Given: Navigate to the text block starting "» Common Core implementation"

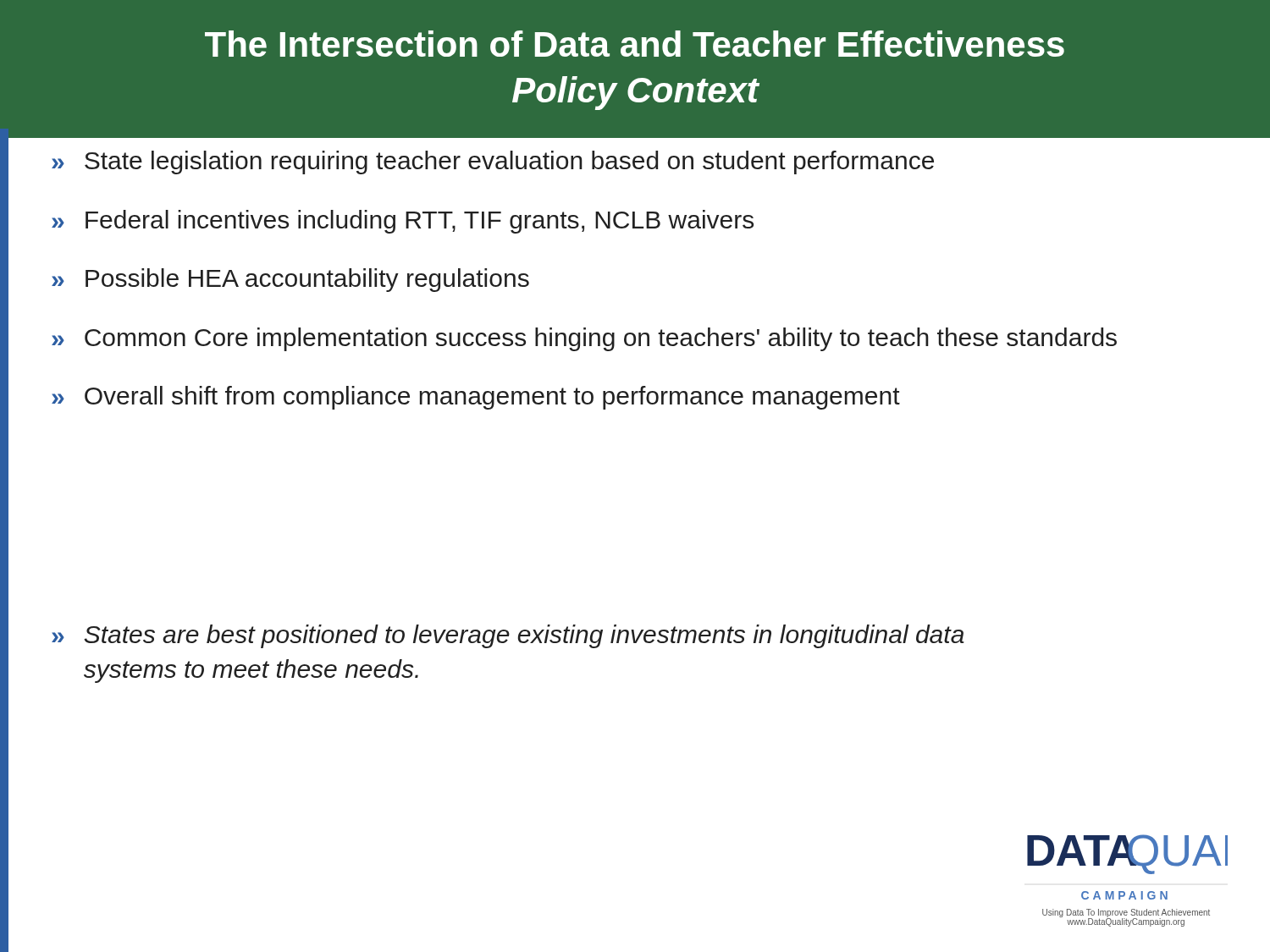Looking at the screenshot, I should [635, 338].
